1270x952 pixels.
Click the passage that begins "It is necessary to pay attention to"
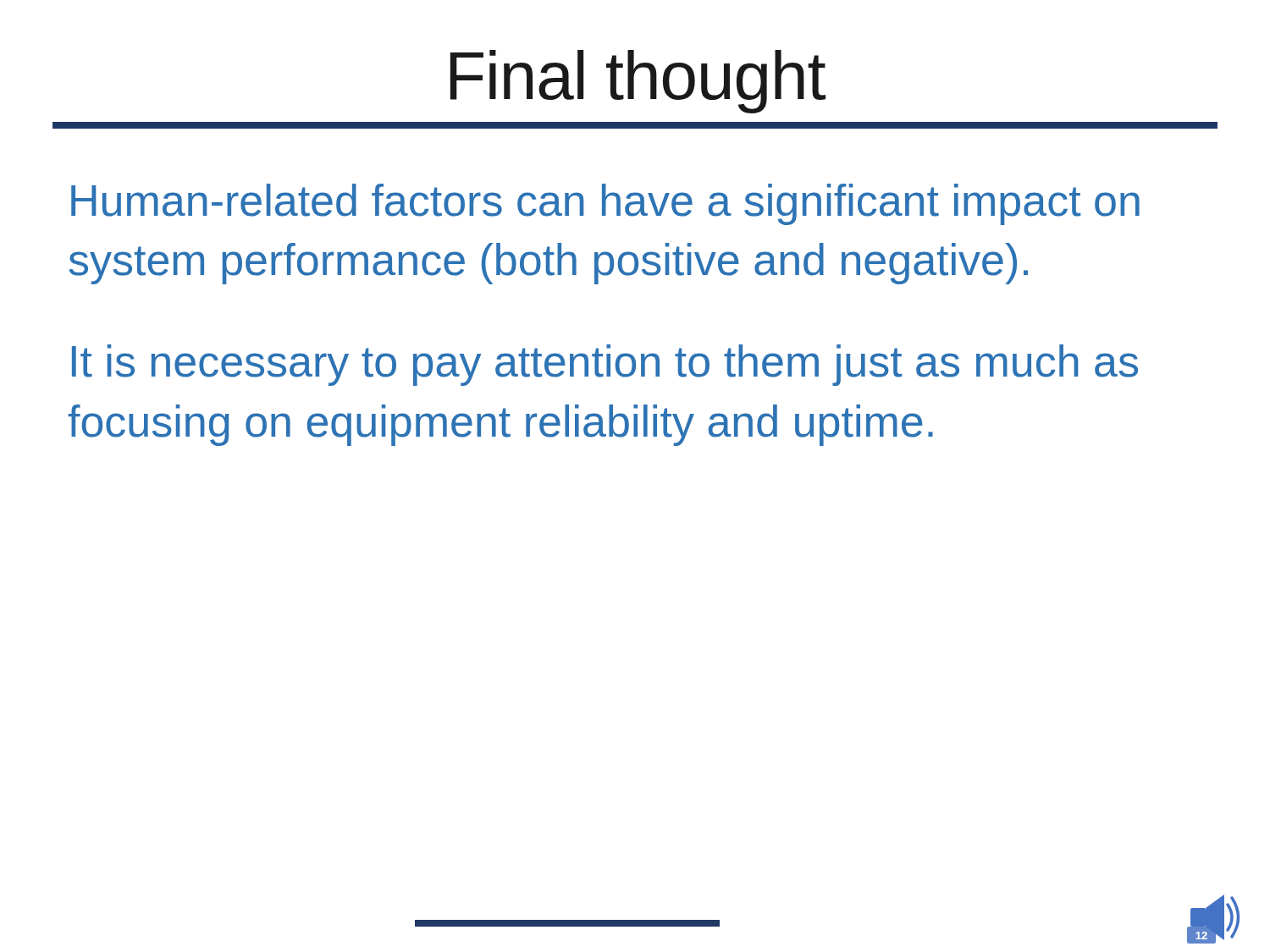point(604,391)
